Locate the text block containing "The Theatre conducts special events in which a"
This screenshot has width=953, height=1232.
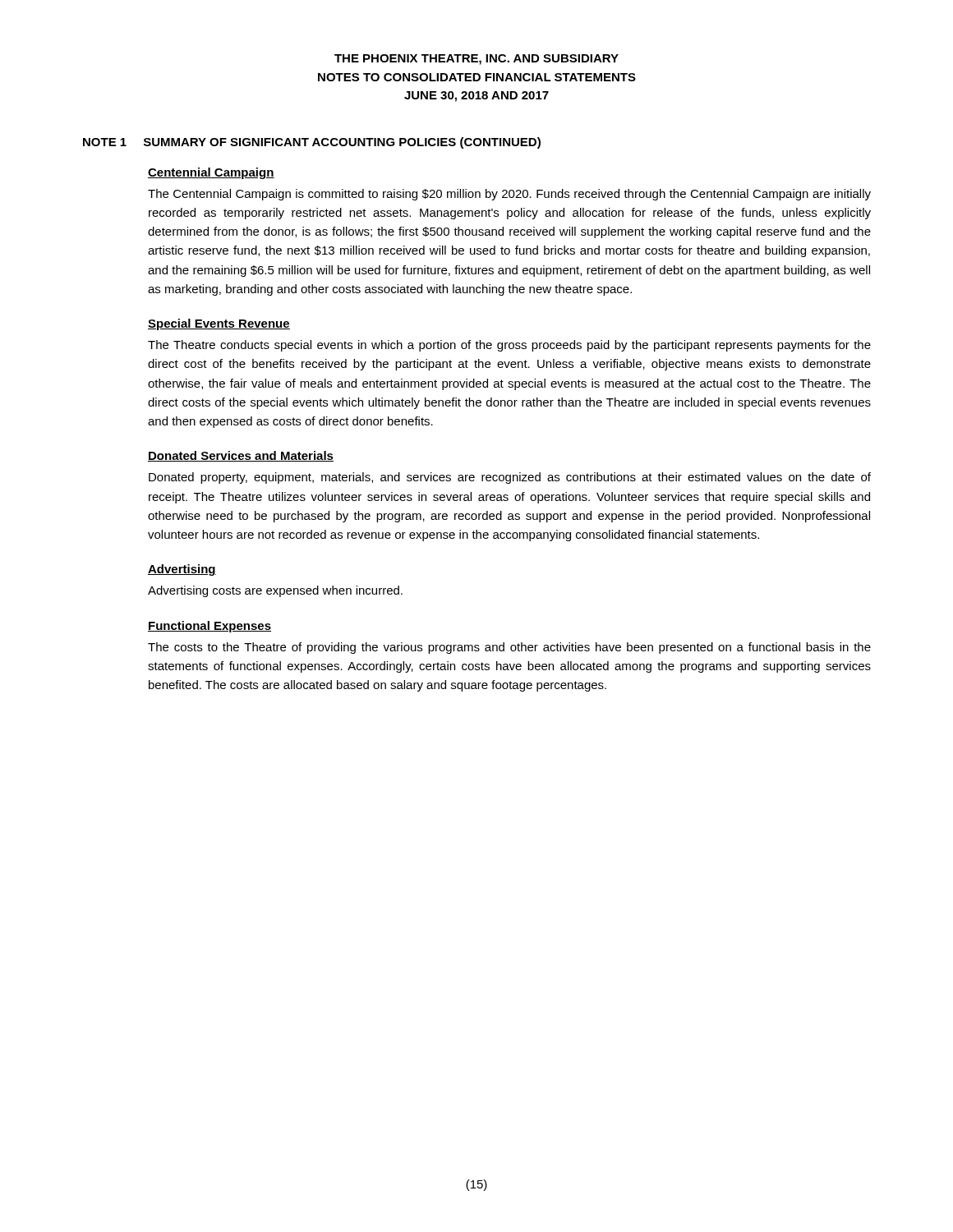coord(509,383)
